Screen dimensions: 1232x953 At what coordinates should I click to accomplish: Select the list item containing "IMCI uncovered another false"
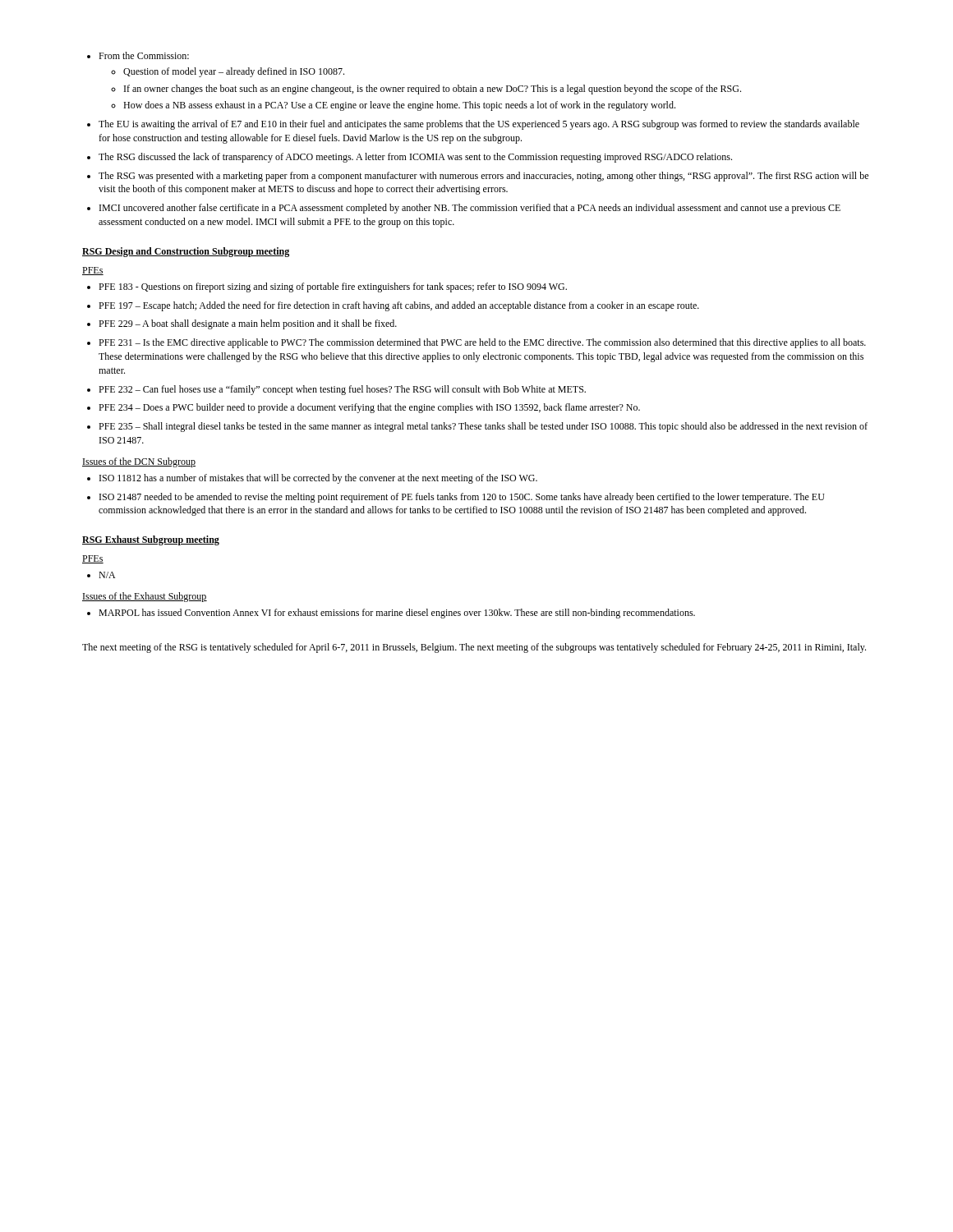click(x=476, y=215)
